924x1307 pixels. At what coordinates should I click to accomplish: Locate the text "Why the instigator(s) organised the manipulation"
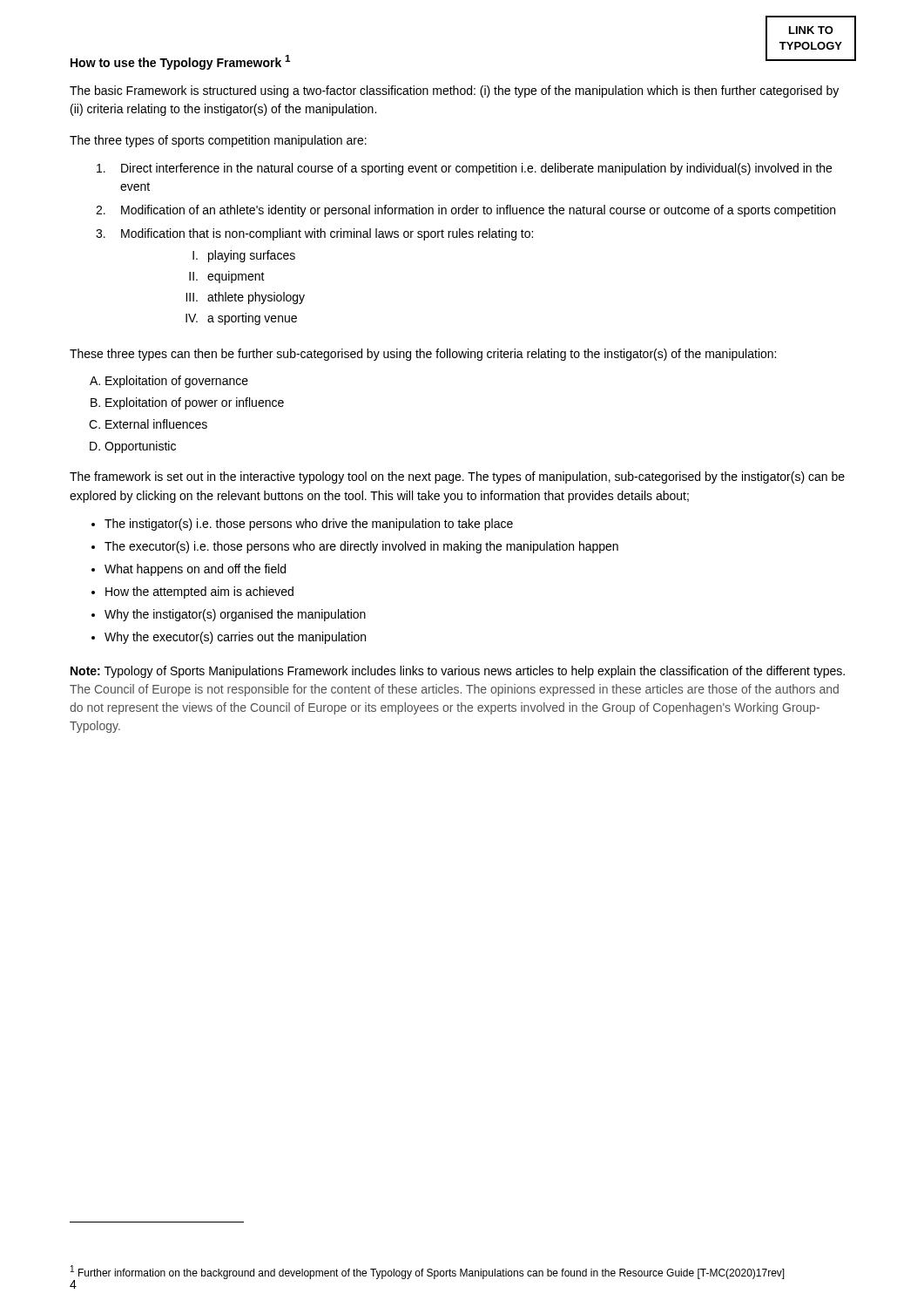coord(235,614)
